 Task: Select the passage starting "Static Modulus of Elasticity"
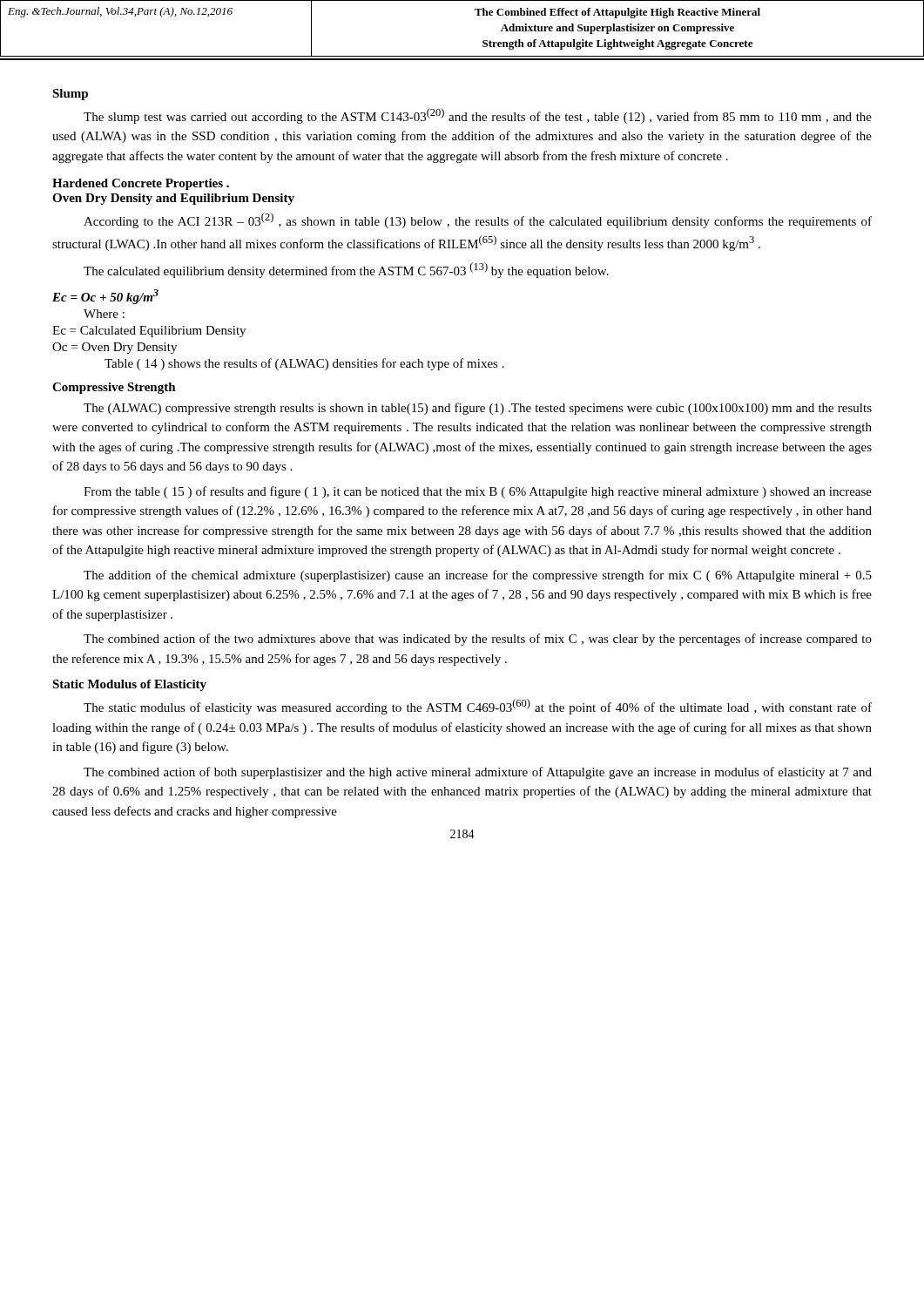click(129, 684)
